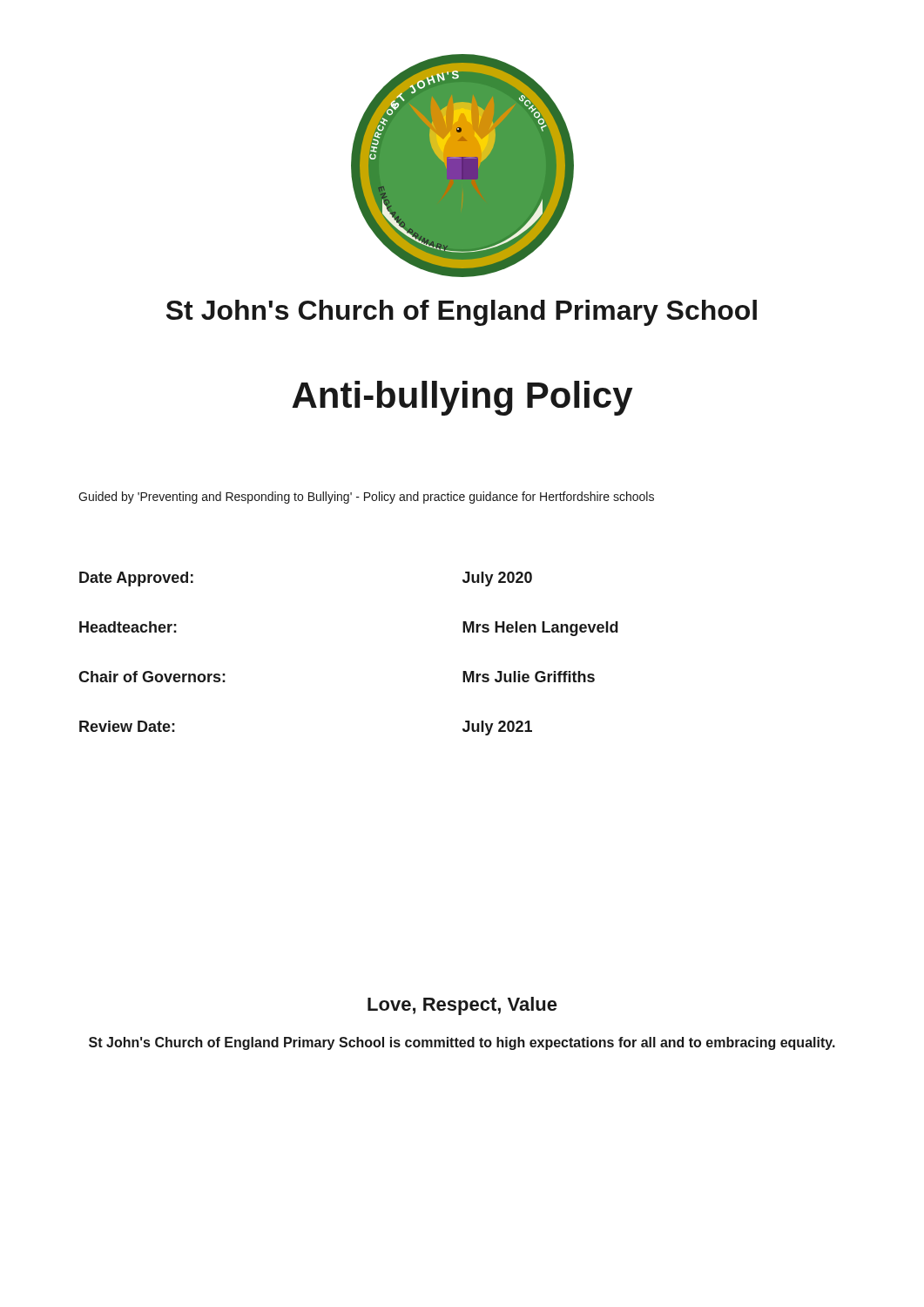
Task: Click the passage that begins "Guided by 'Preventing and Responding"
Action: pyautogui.click(x=366, y=497)
